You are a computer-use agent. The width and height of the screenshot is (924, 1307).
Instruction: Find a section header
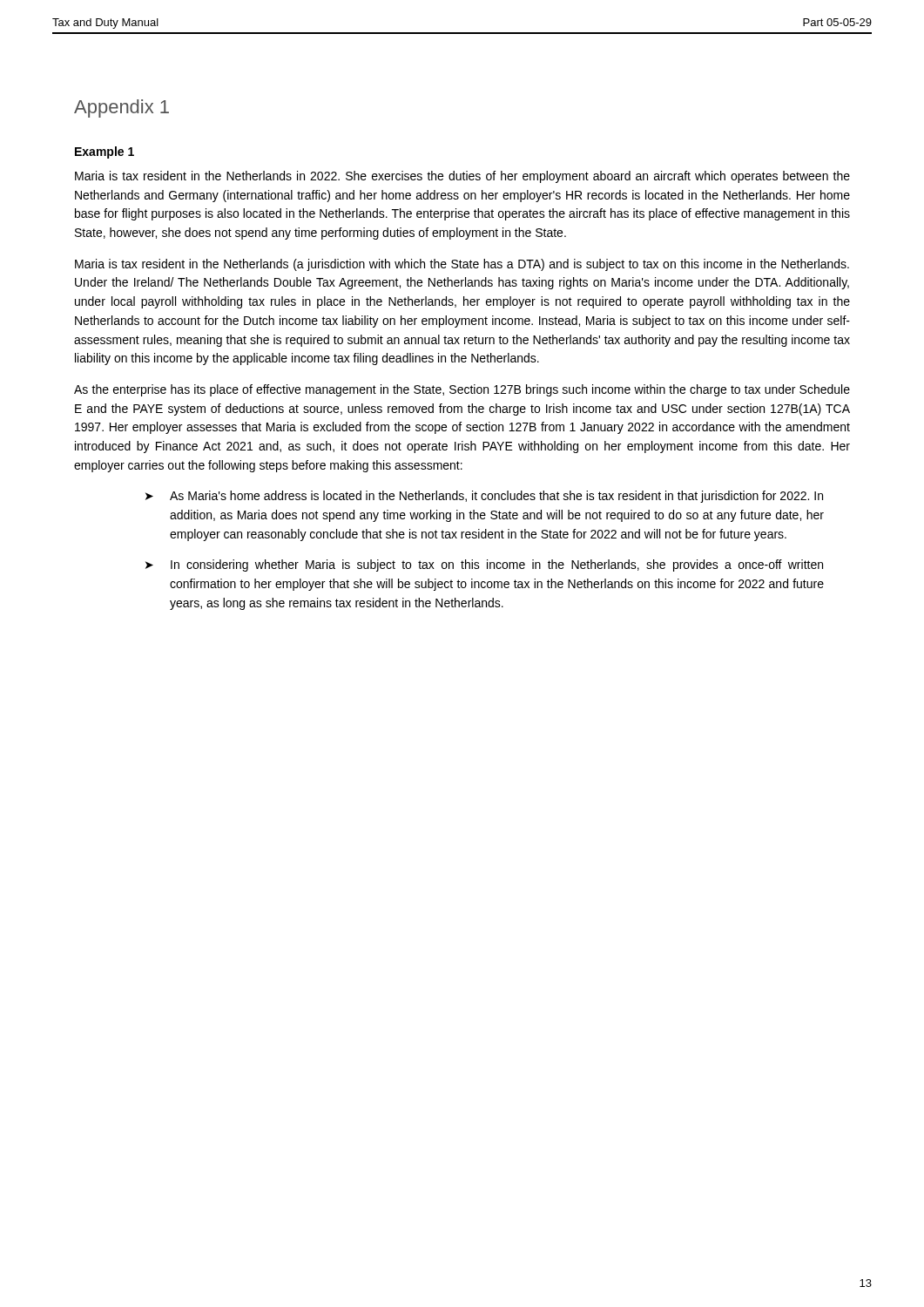104,152
